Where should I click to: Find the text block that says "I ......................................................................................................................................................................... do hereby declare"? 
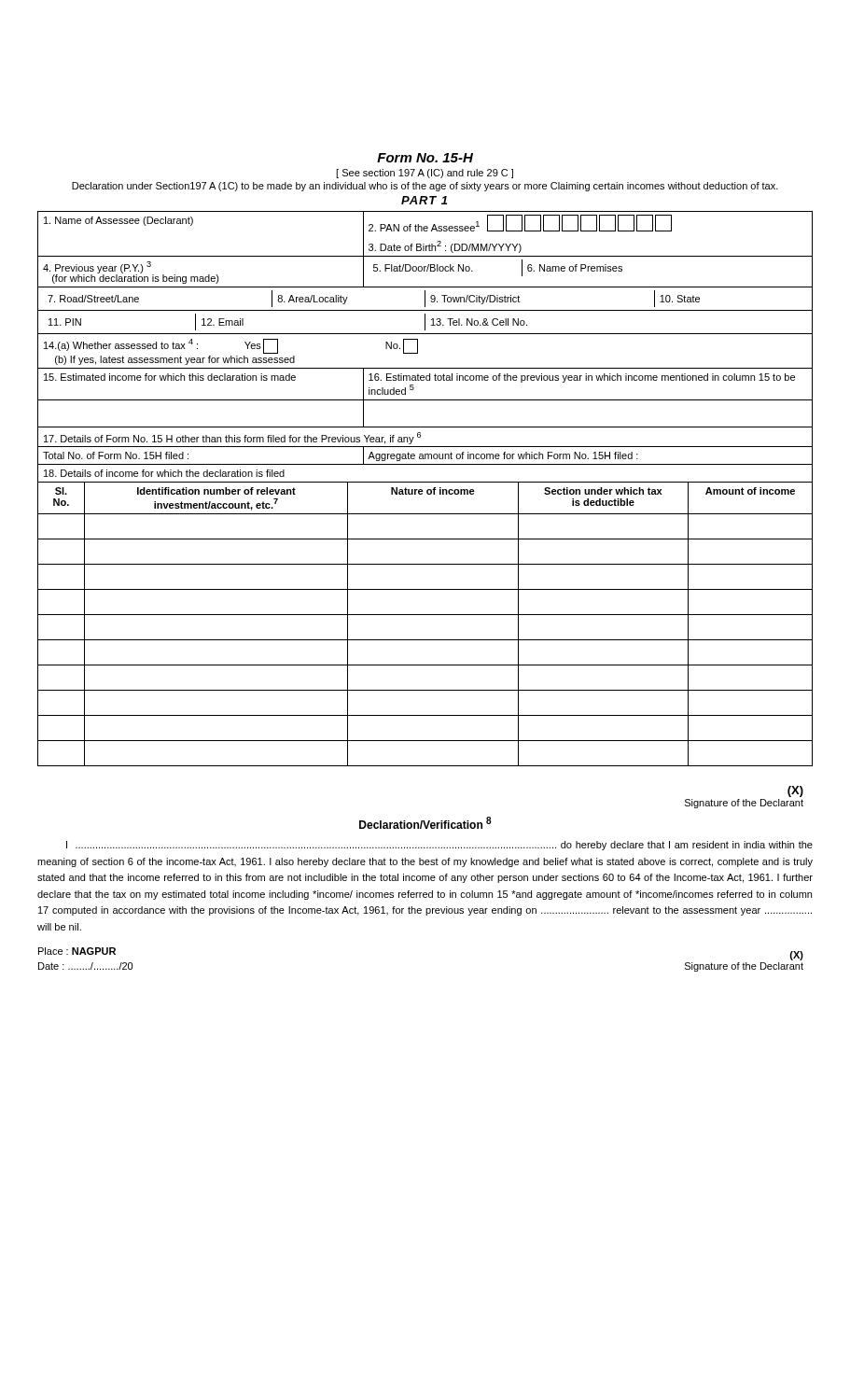pyautogui.click(x=425, y=886)
